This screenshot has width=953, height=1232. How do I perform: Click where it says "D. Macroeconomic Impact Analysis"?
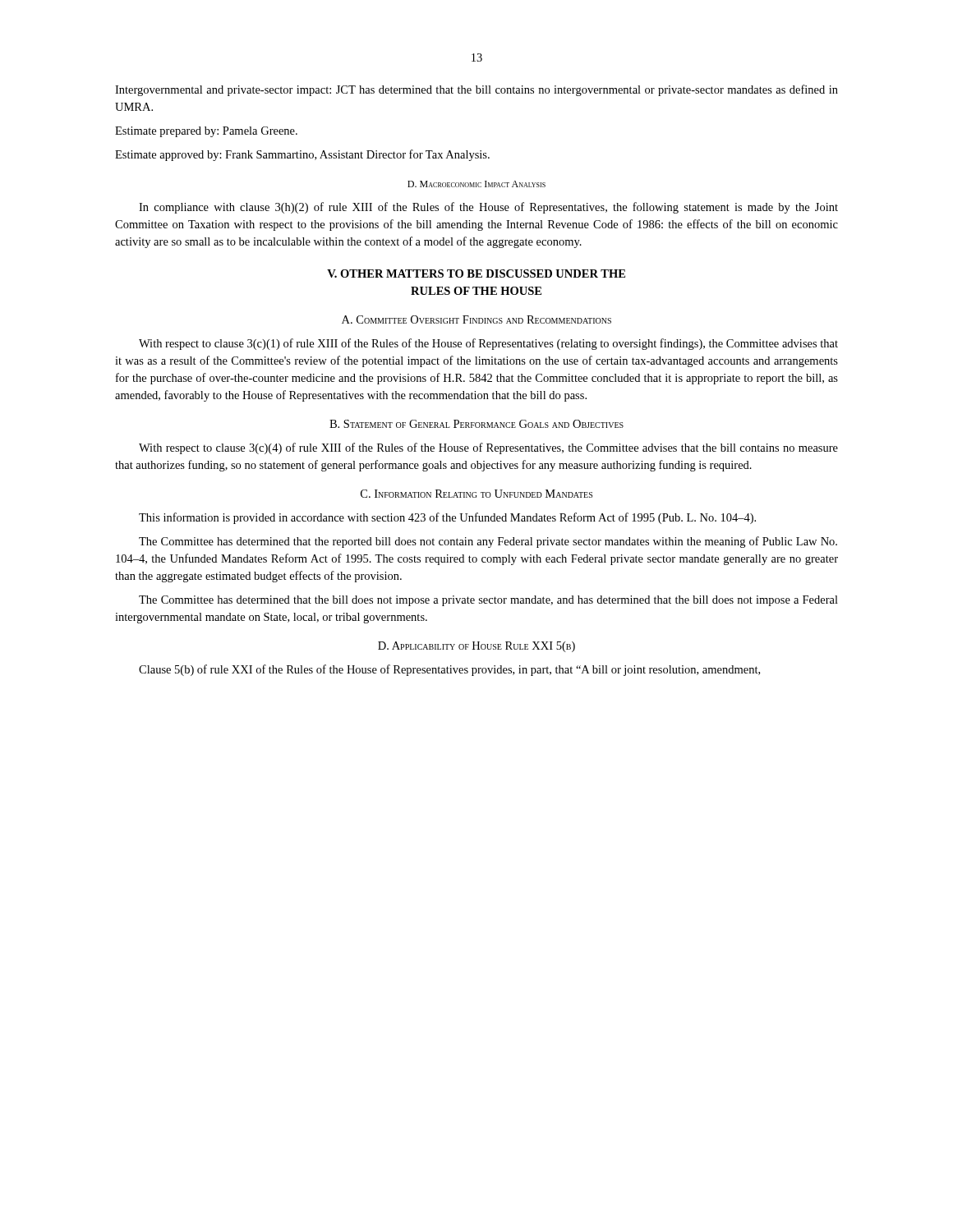476,184
